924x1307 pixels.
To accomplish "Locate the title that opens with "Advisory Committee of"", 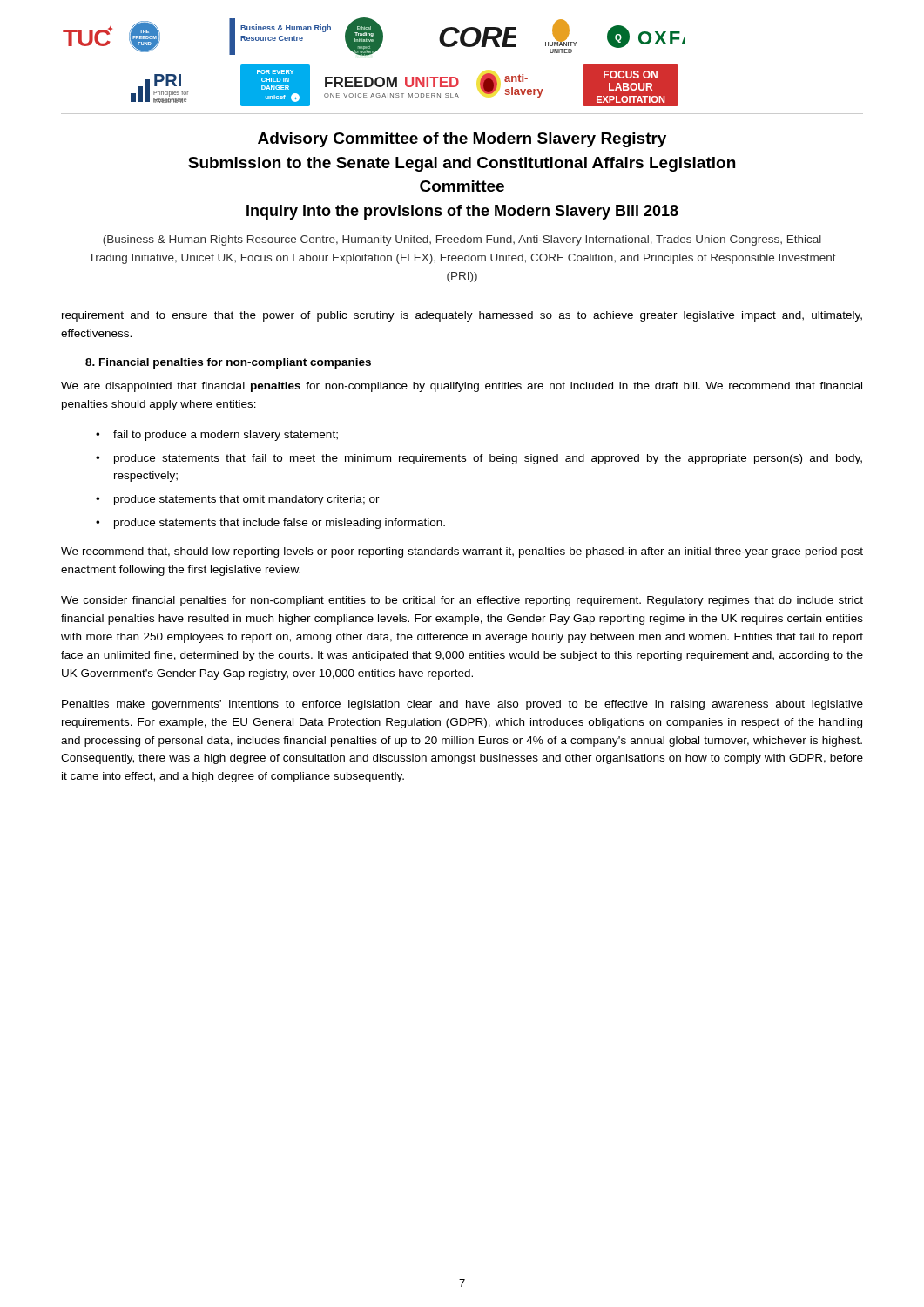I will point(462,174).
